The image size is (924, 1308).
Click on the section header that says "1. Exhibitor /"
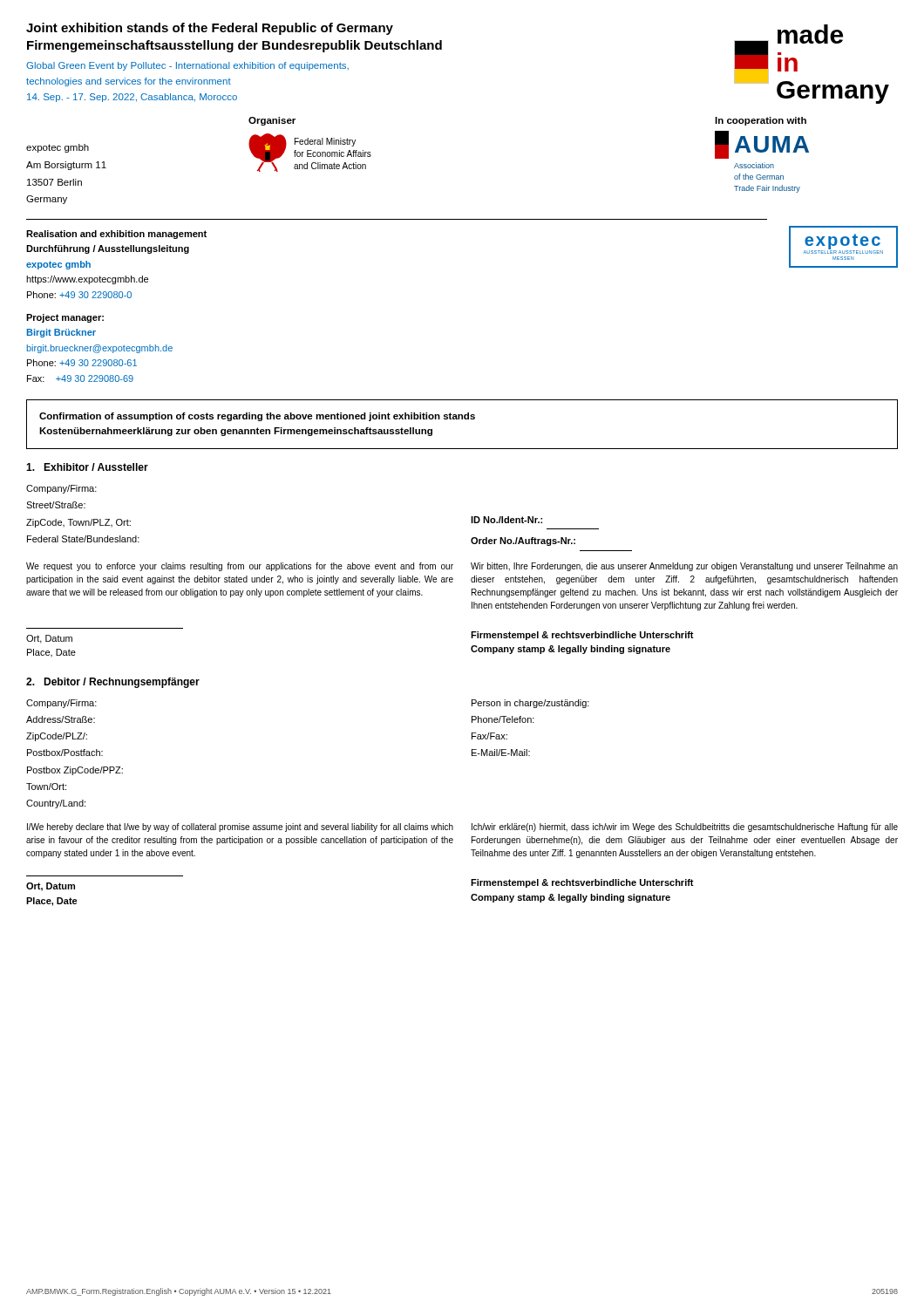point(87,468)
